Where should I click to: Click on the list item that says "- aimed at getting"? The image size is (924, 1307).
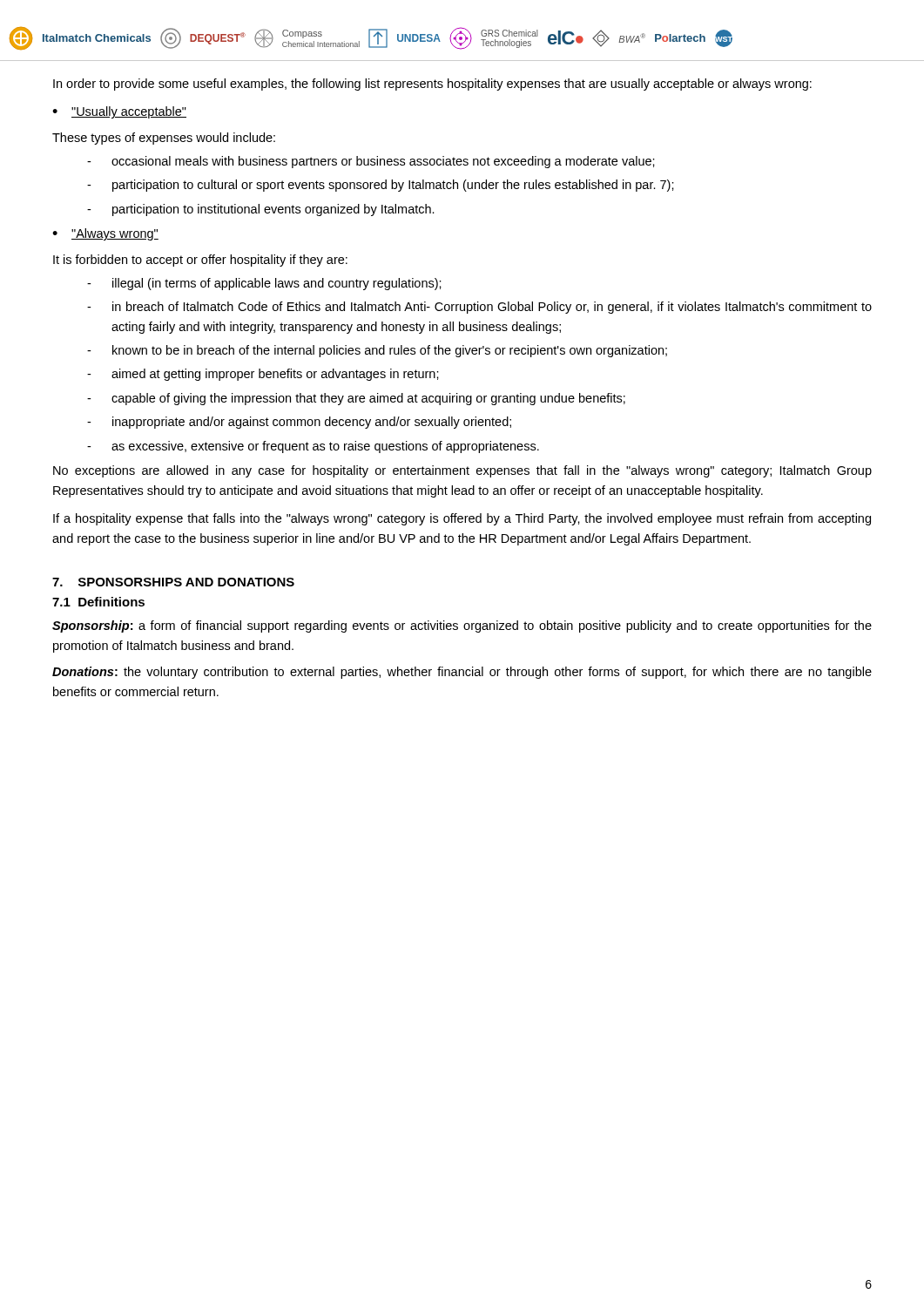point(263,375)
